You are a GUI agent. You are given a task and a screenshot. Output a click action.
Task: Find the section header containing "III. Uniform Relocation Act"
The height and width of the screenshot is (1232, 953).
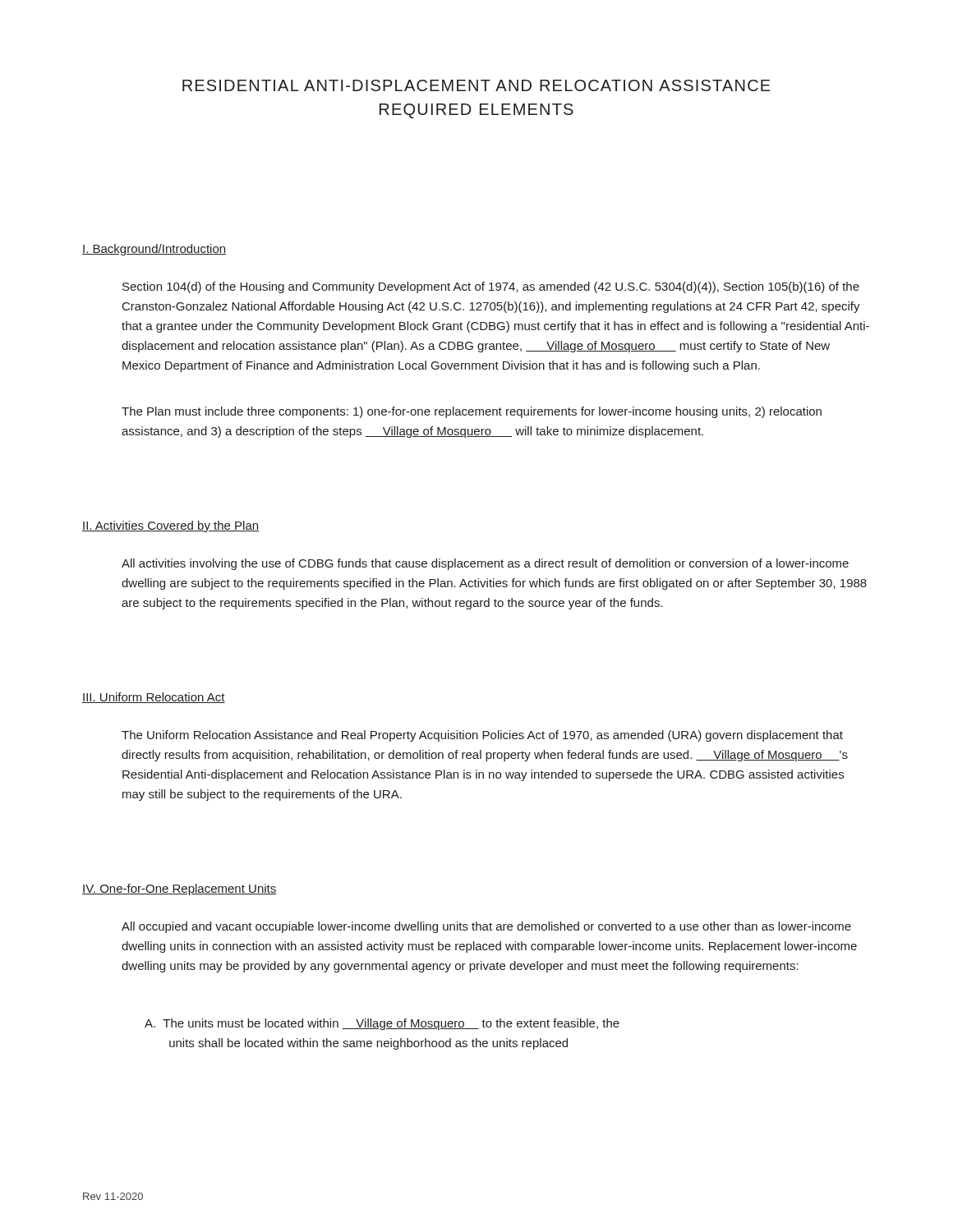point(153,697)
